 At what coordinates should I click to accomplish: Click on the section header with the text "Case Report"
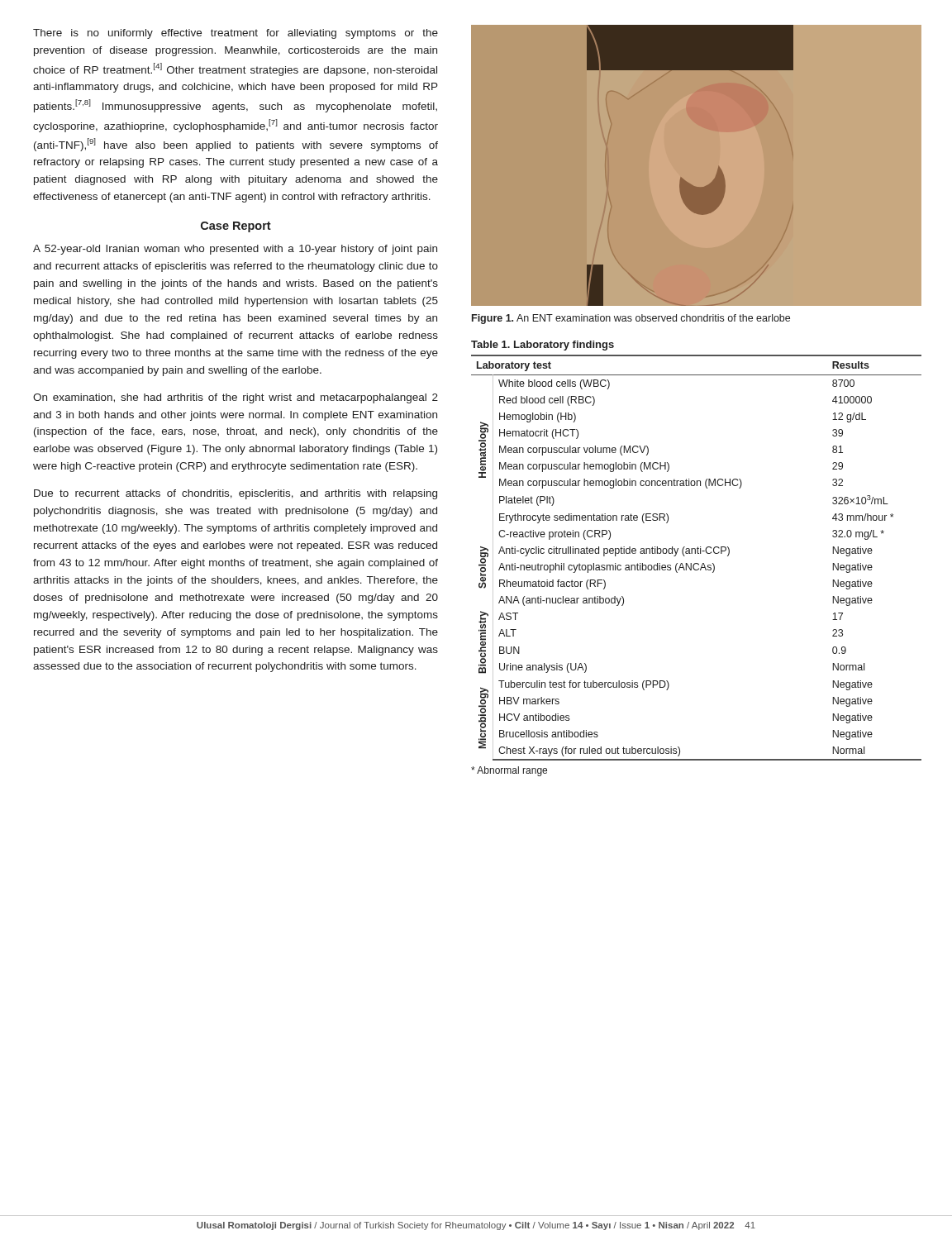tap(236, 226)
